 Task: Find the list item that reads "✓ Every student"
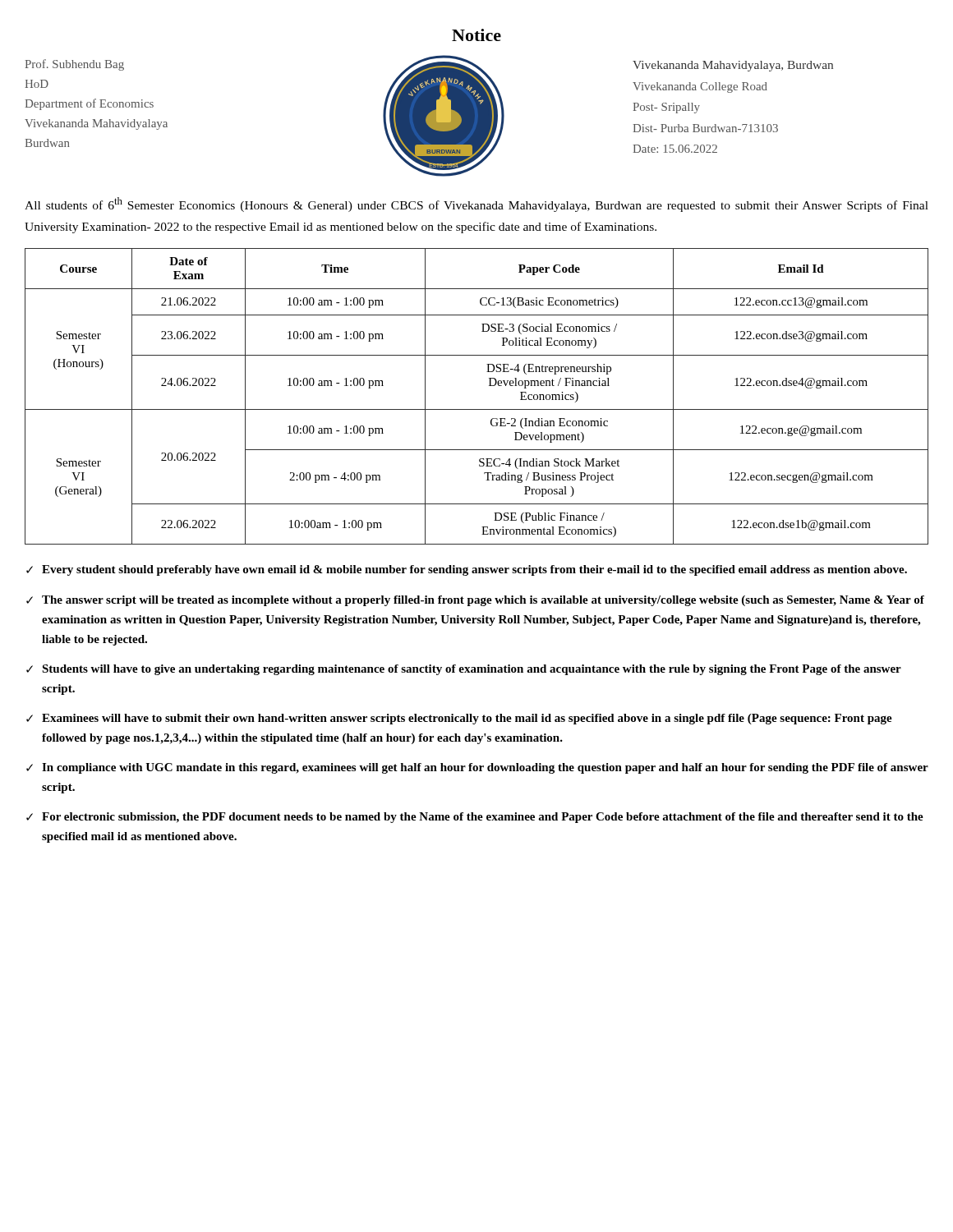[x=476, y=570]
